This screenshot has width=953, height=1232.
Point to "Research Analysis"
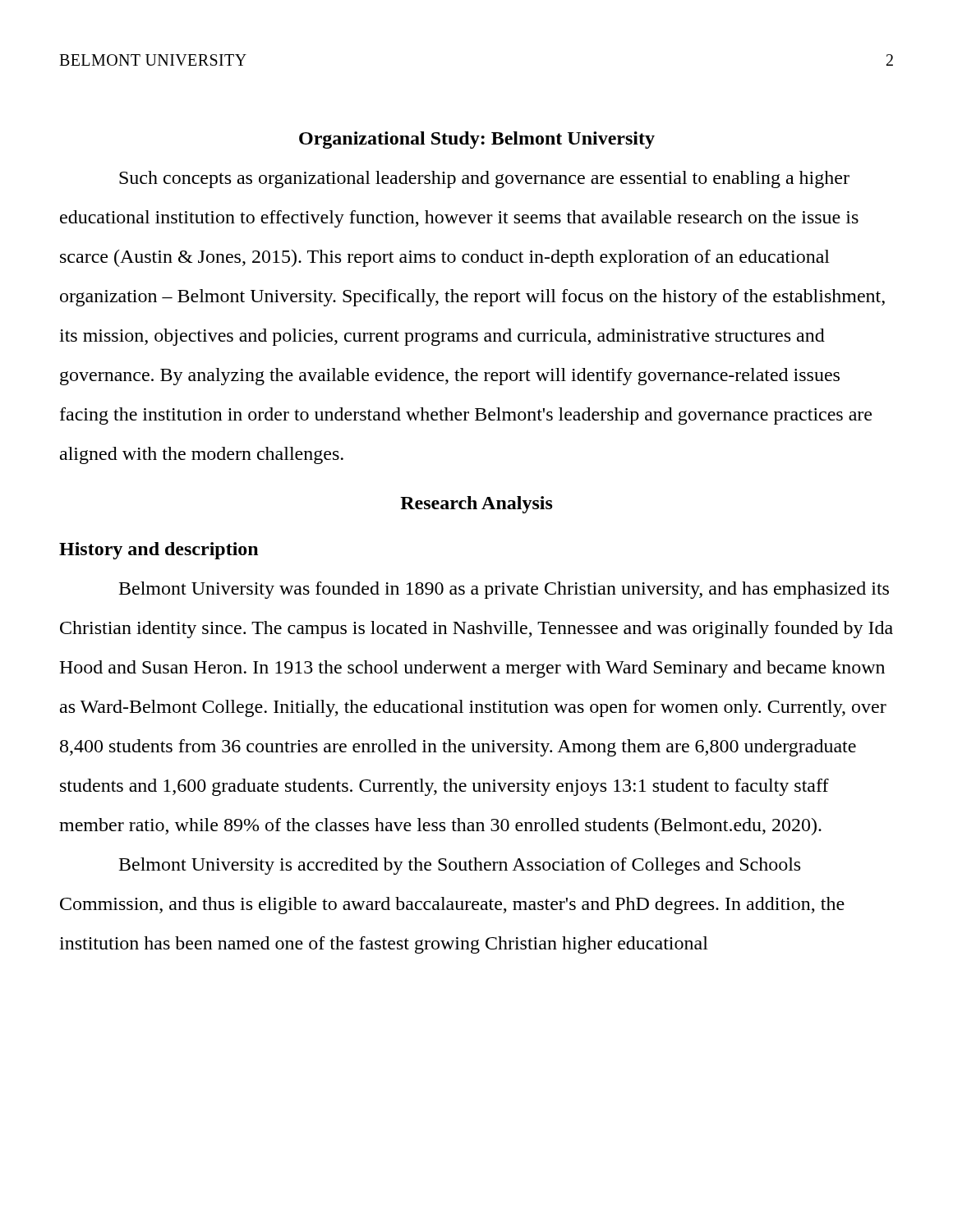(476, 503)
